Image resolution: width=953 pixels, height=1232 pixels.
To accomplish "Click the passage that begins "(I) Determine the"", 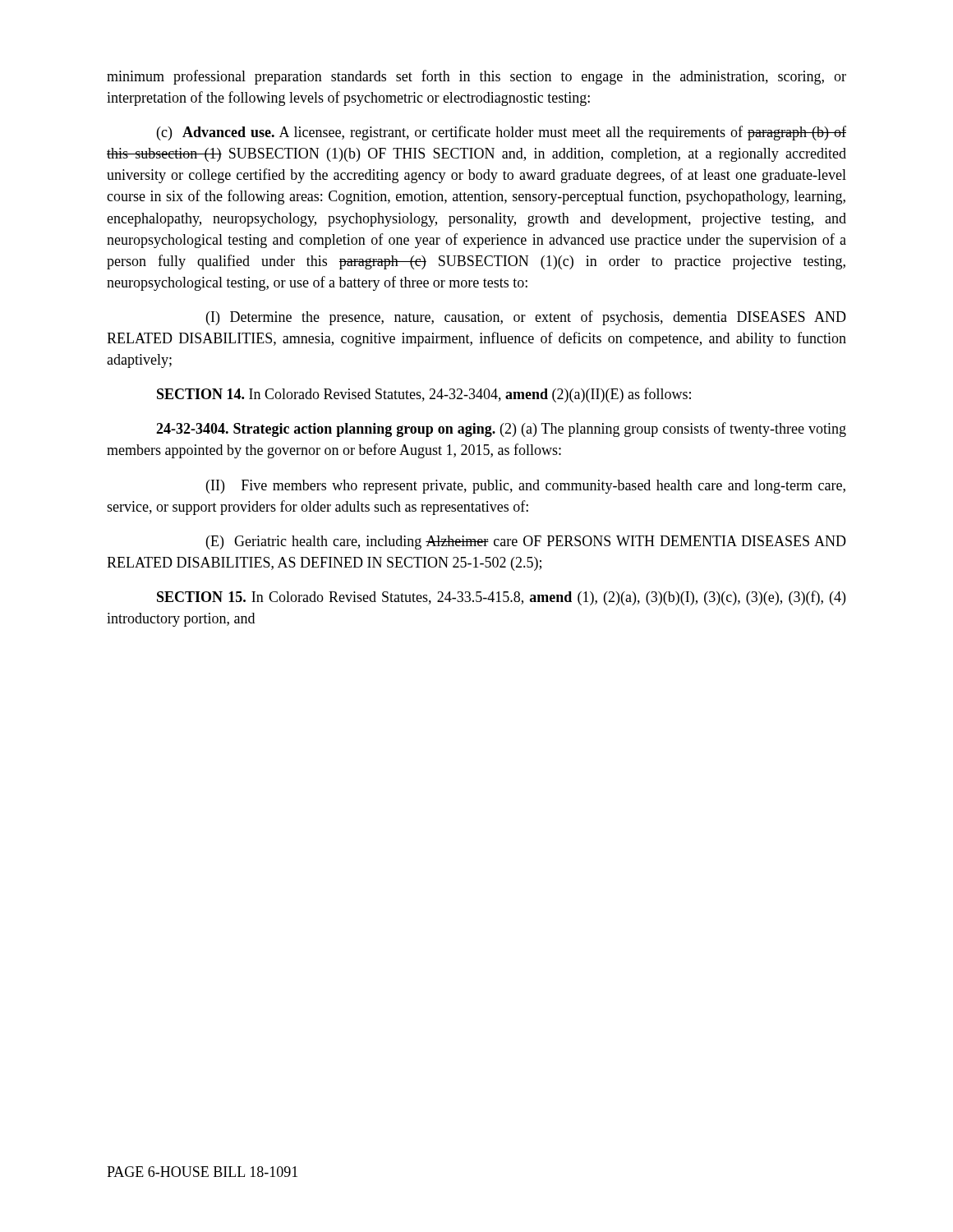I will [476, 338].
